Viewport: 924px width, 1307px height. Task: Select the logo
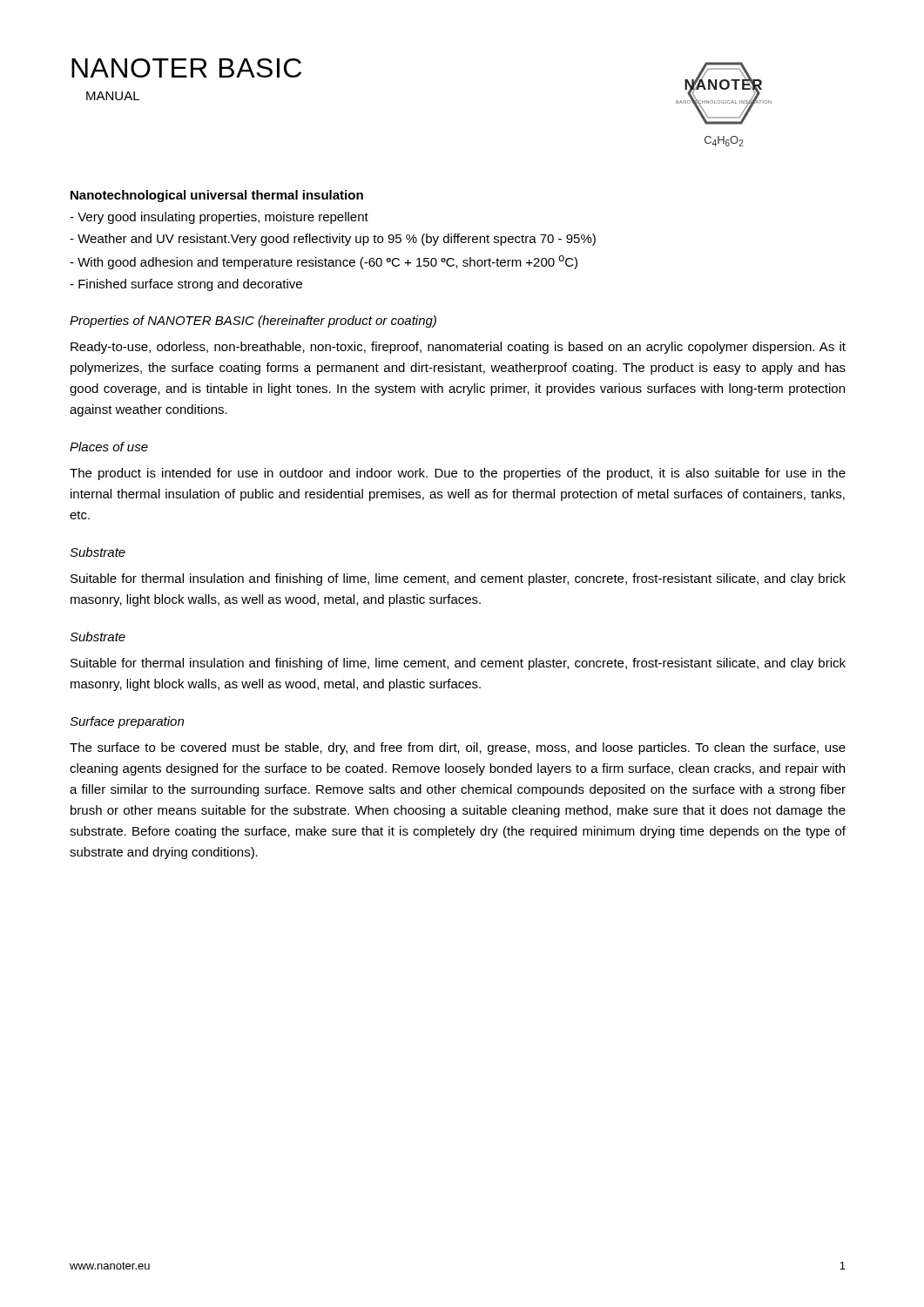tap(741, 113)
